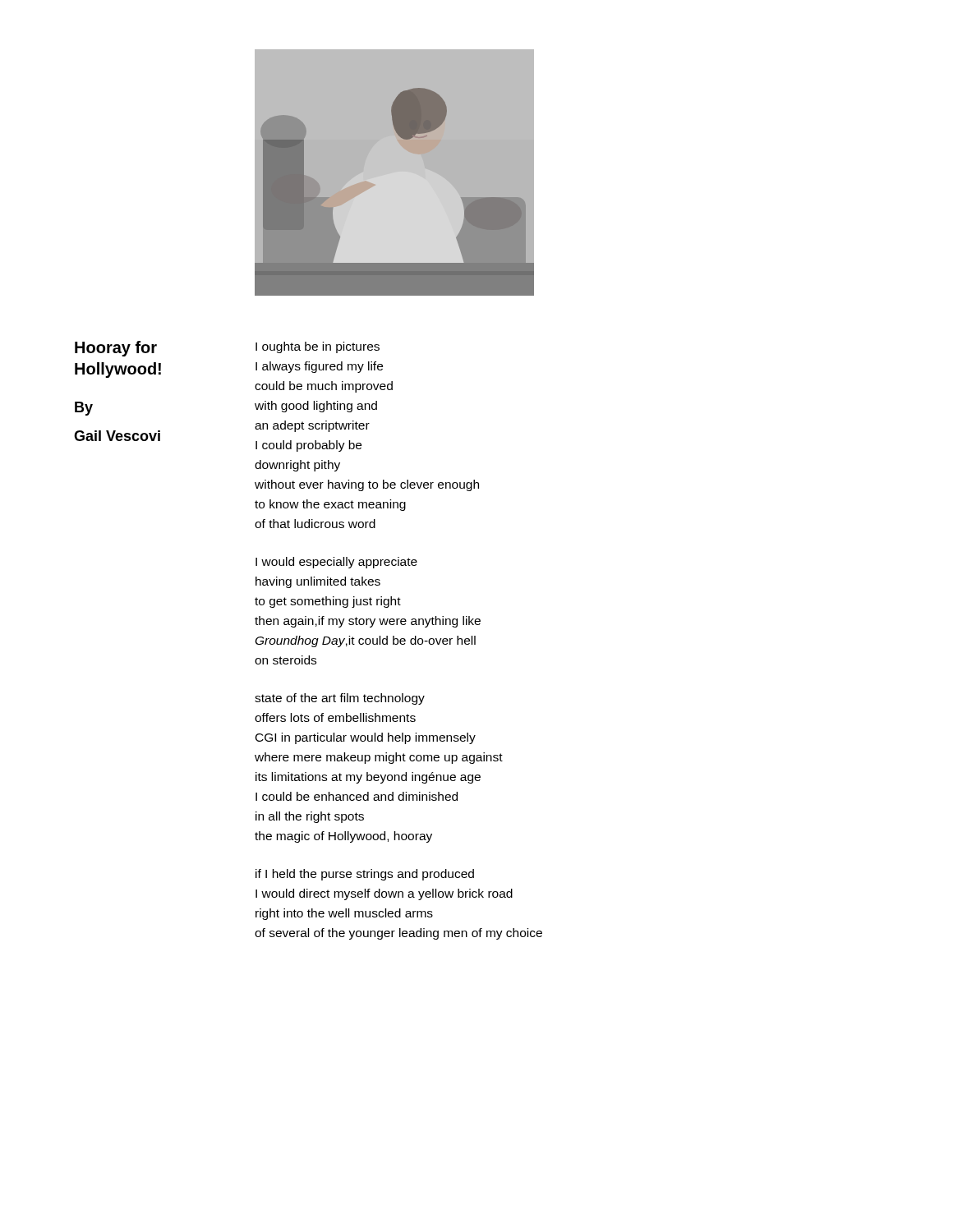Click on the block starting "state of the art film technology offers lots"
953x1232 pixels.
point(379,767)
